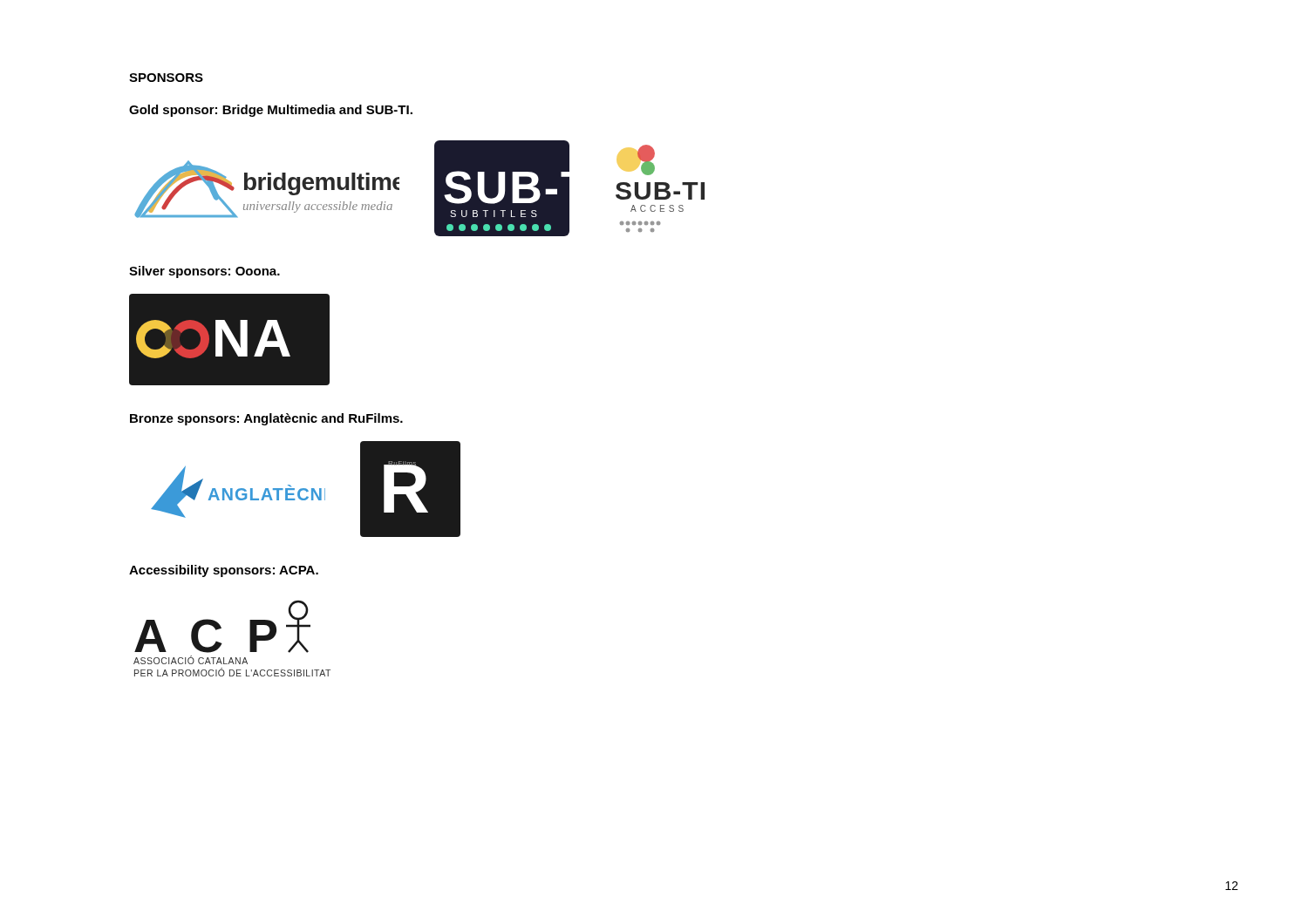Viewport: 1308px width, 924px height.
Task: Select the text with the text "Bronze sponsors: Anglatècnic and RuFilms."
Action: click(x=266, y=418)
